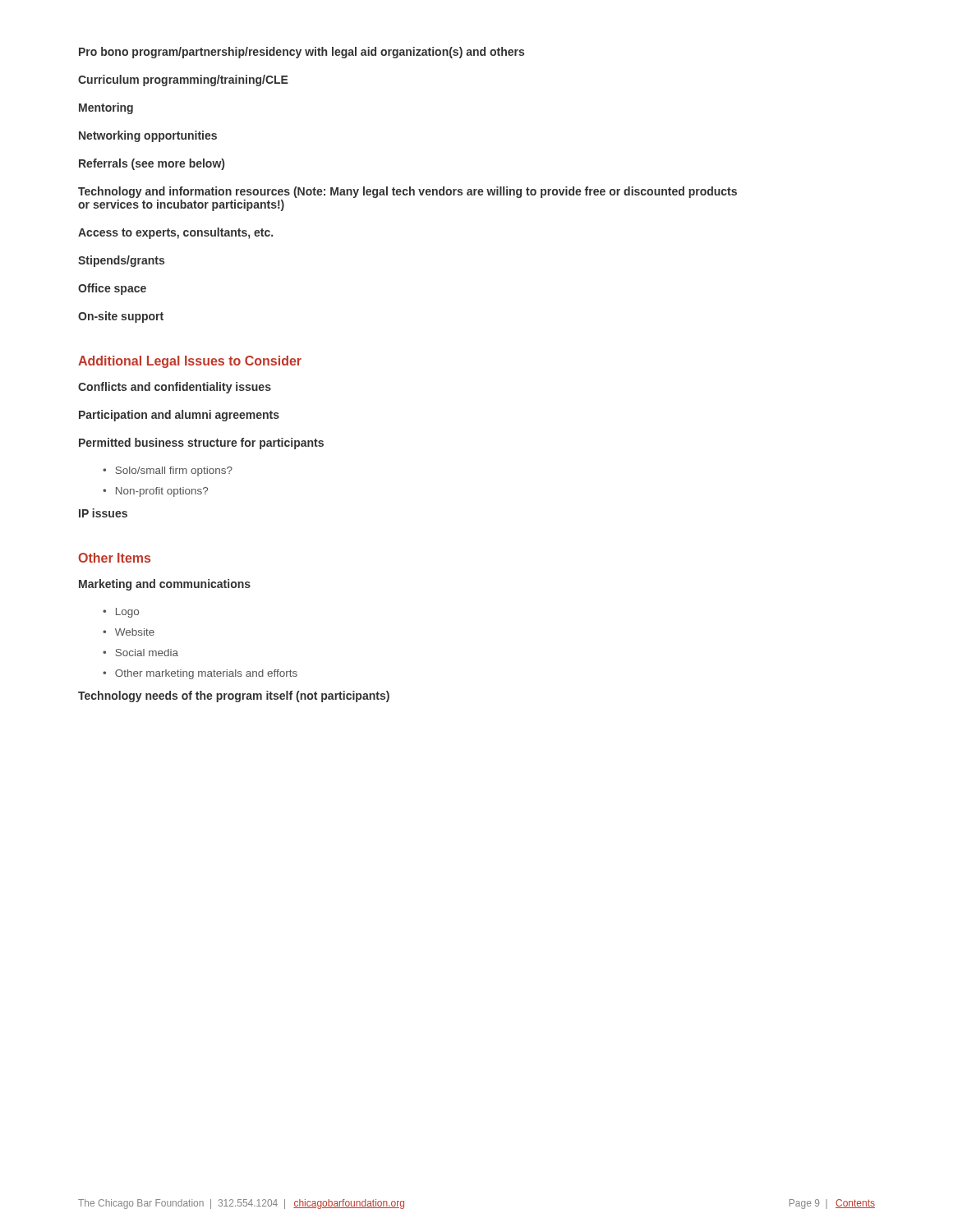Point to "Marketing and communications"
This screenshot has width=953, height=1232.
pos(164,584)
